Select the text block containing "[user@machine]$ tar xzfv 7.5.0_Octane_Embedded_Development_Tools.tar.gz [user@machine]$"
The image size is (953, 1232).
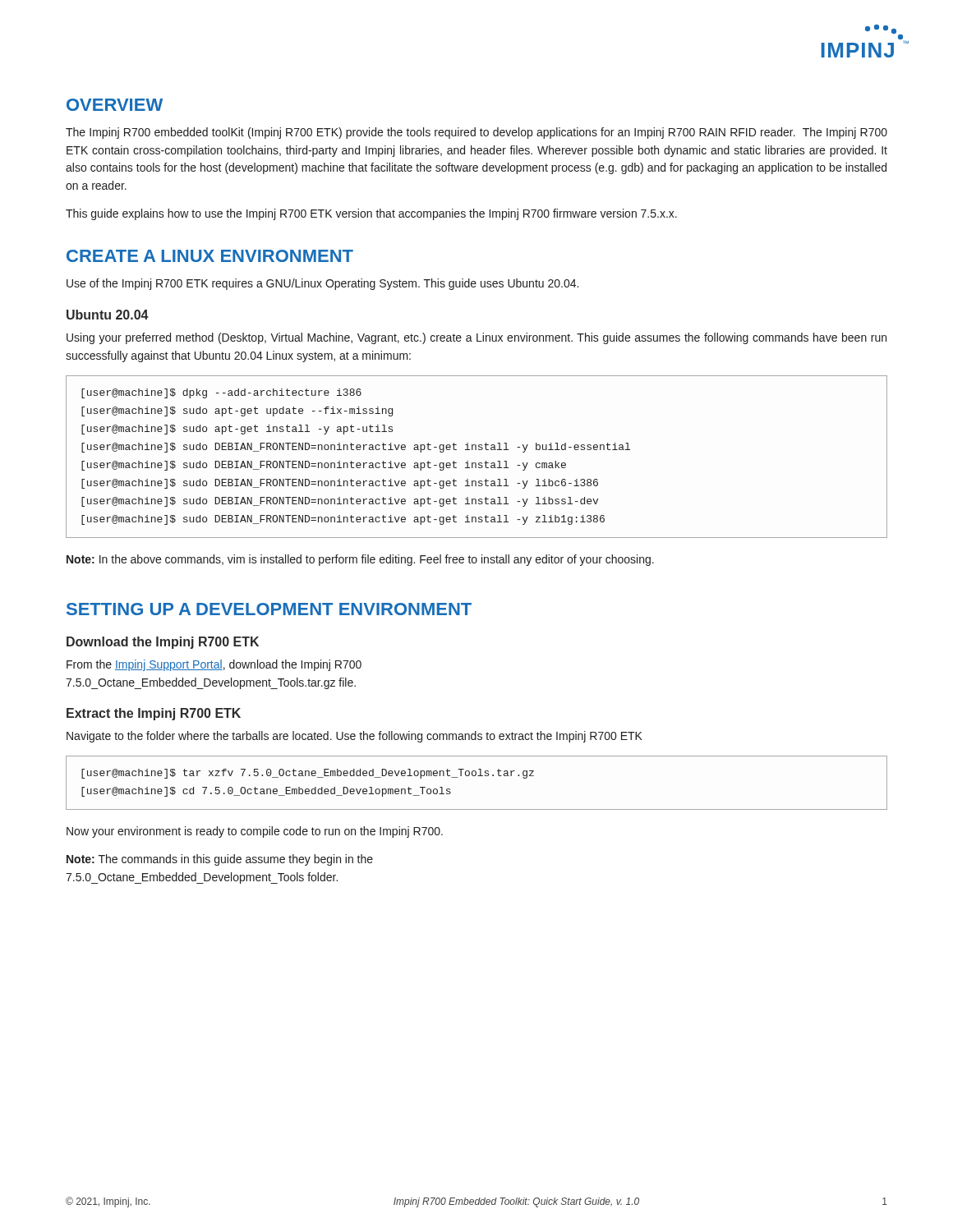click(476, 783)
